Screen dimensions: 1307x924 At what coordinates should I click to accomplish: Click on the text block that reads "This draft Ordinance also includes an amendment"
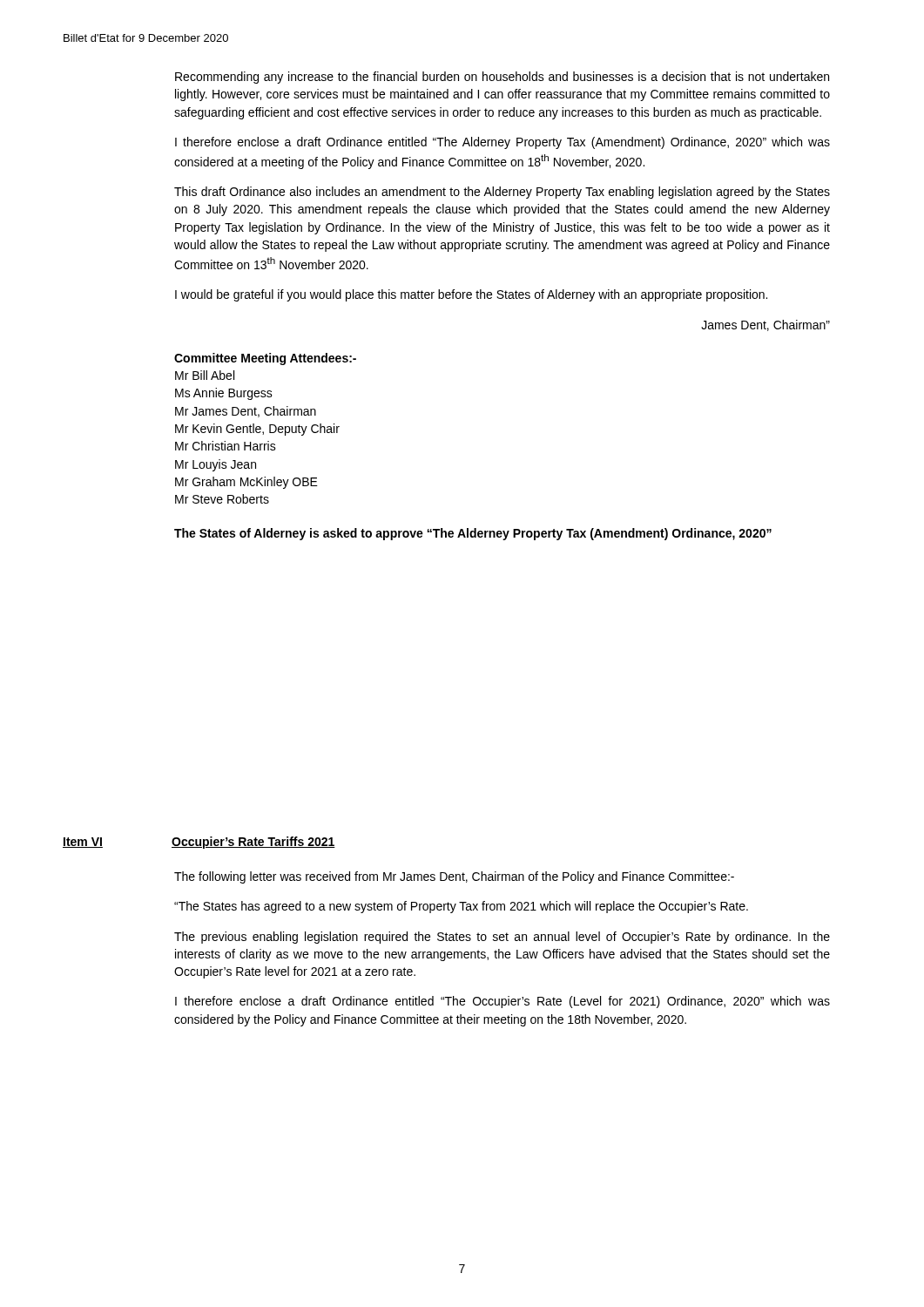(502, 228)
